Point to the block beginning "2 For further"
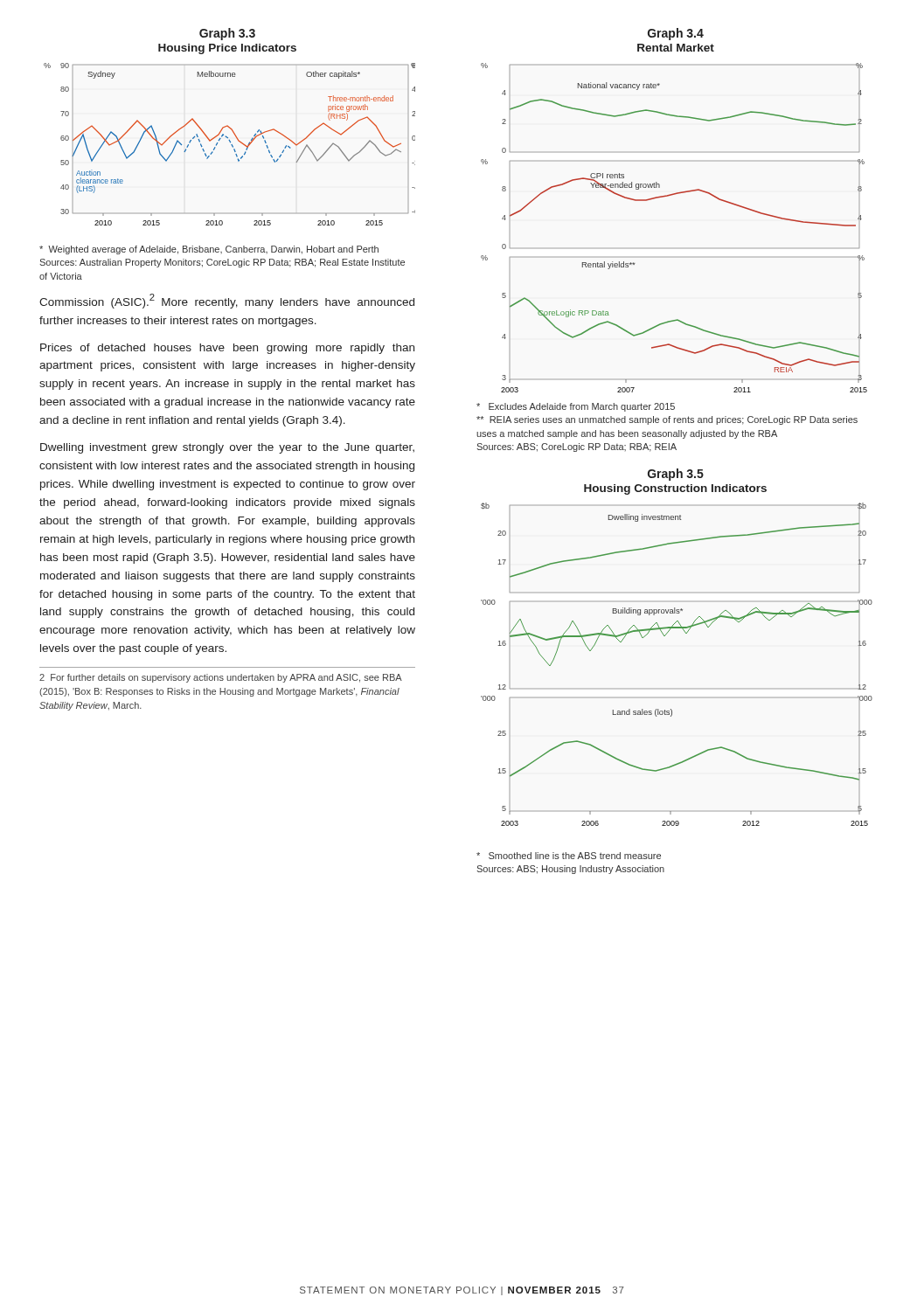The width and height of the screenshot is (924, 1311). tap(221, 691)
